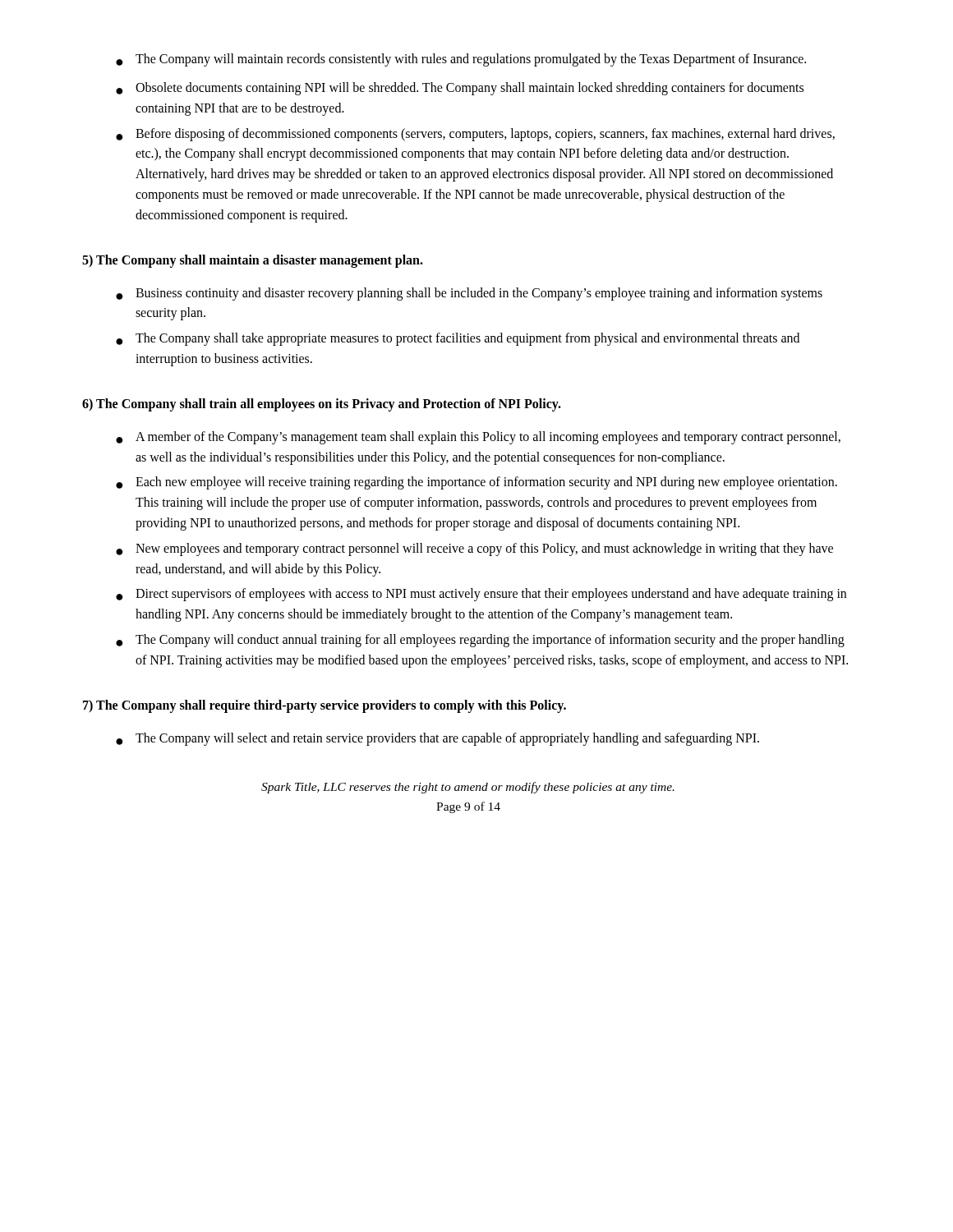Viewport: 953px width, 1232px height.
Task: Locate the block of text that opens with "● The Company shall"
Action: [485, 349]
